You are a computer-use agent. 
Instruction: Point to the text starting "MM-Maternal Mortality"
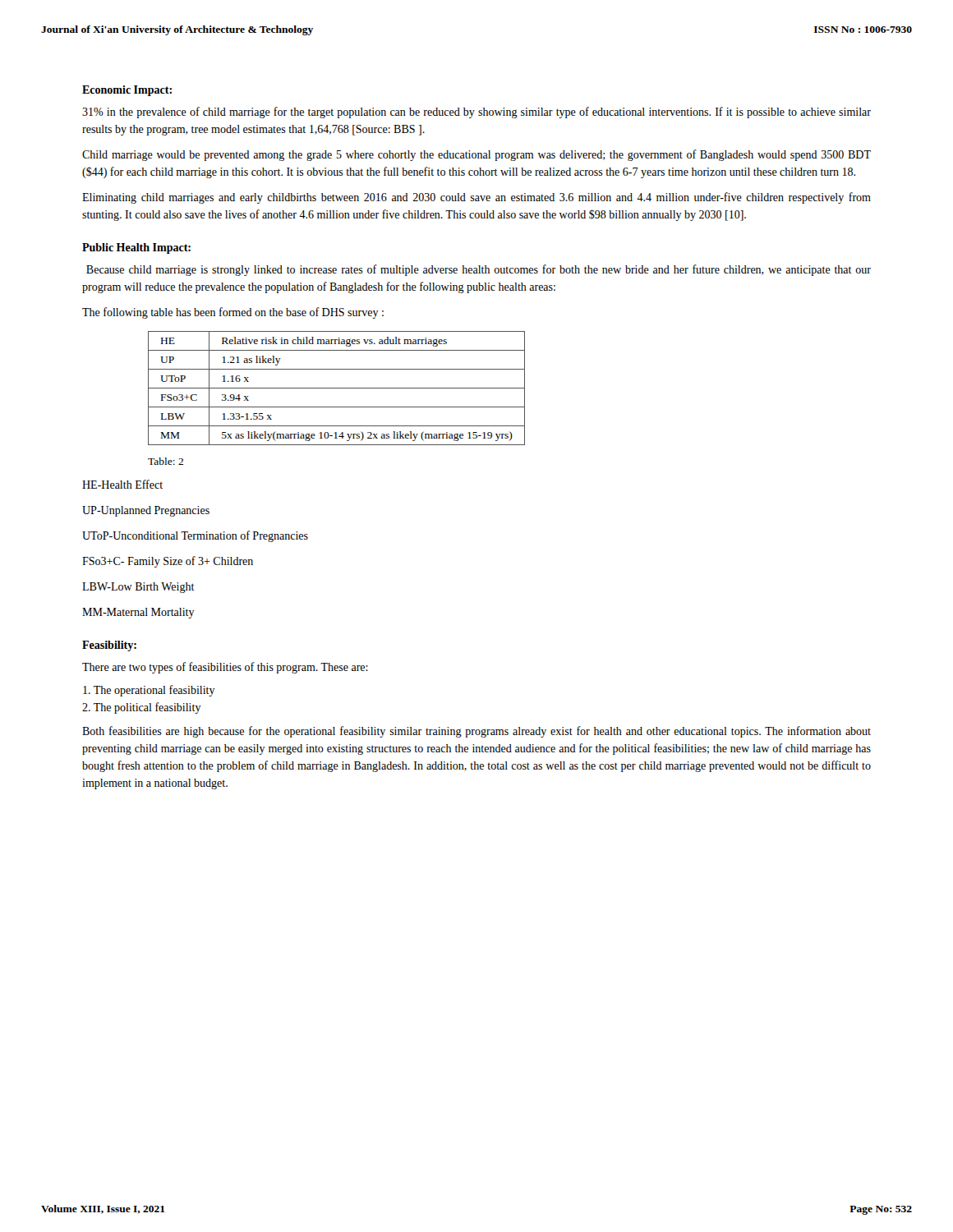138,612
